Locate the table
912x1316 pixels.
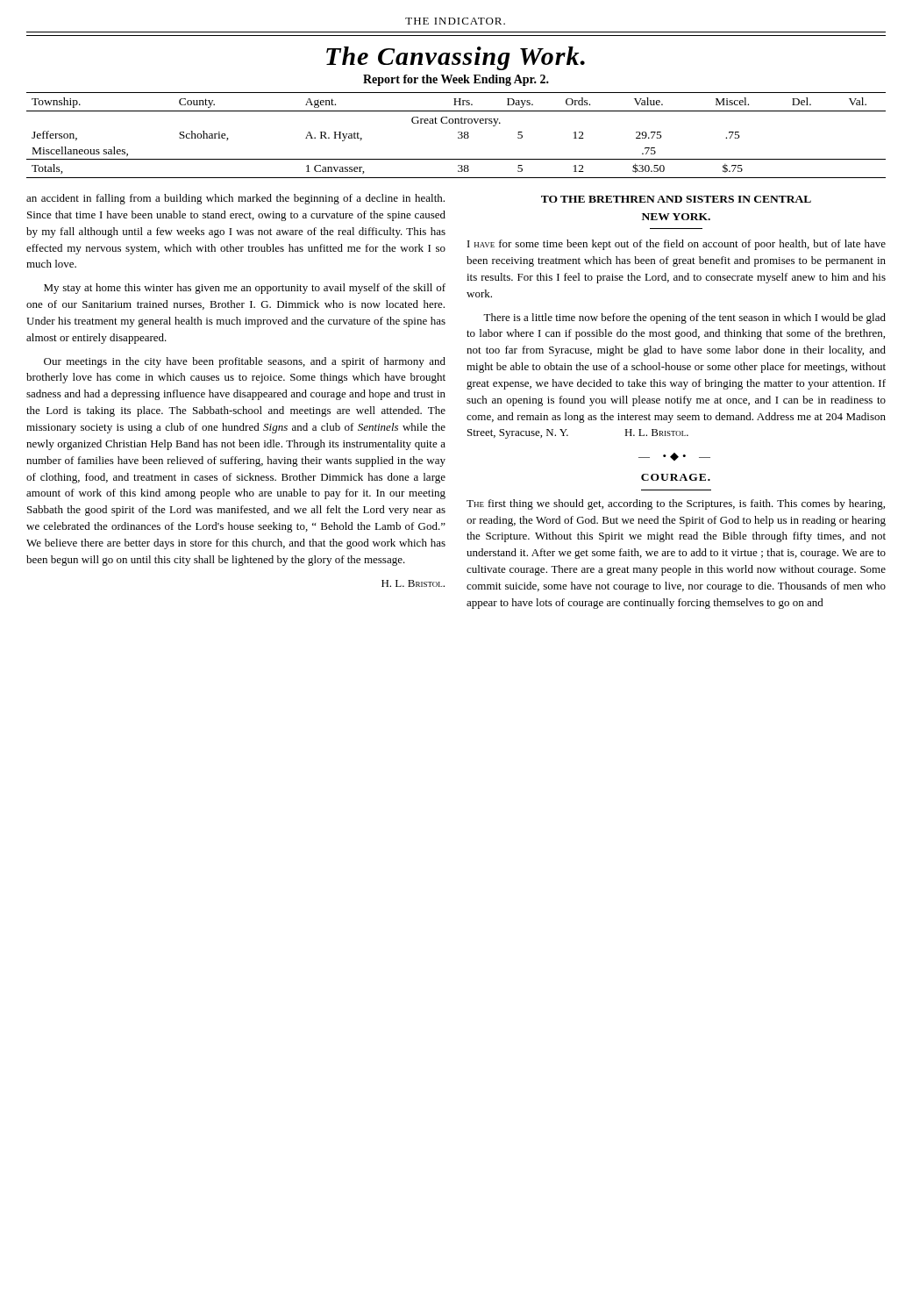click(x=456, y=135)
